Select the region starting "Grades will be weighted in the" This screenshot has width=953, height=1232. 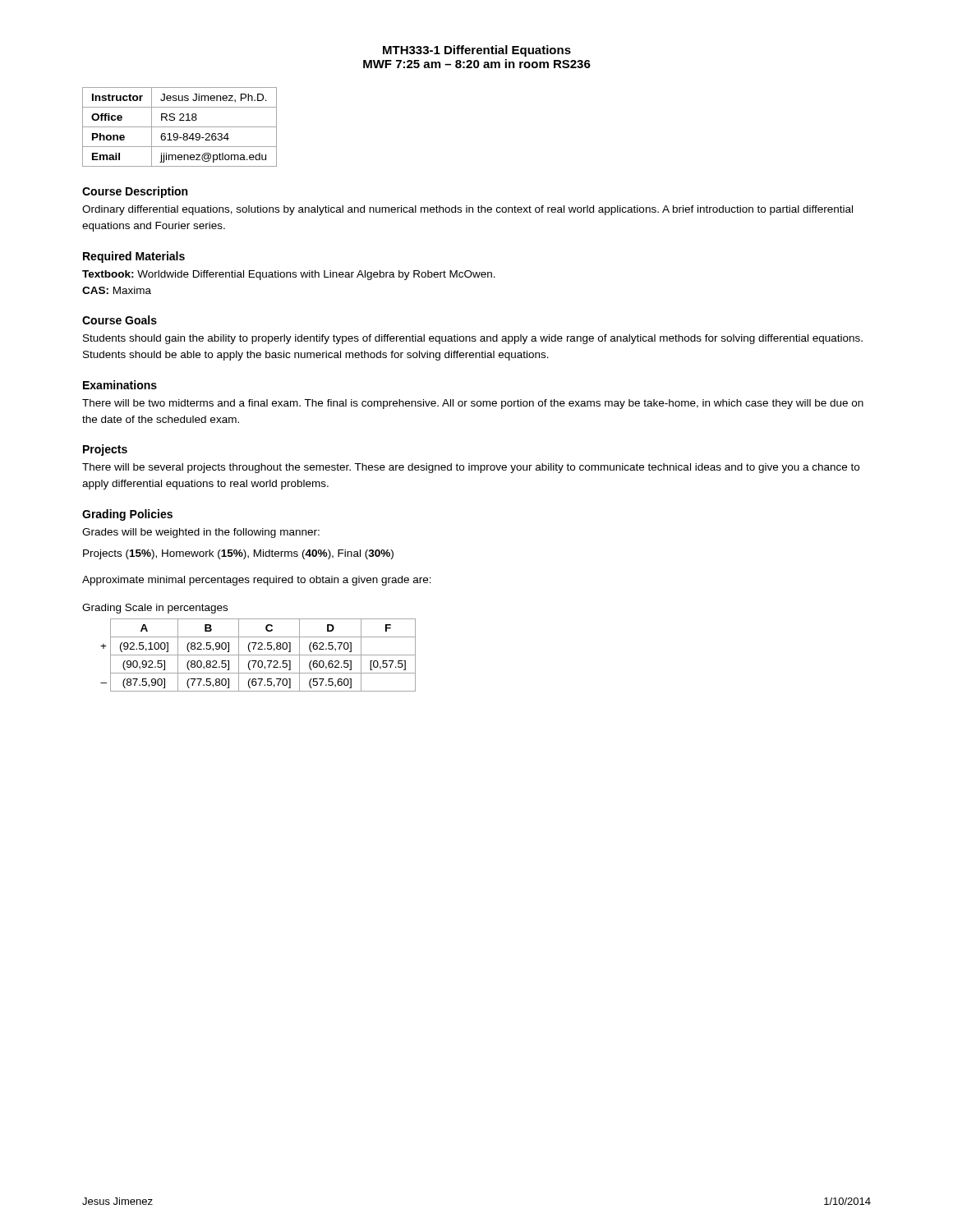click(201, 531)
